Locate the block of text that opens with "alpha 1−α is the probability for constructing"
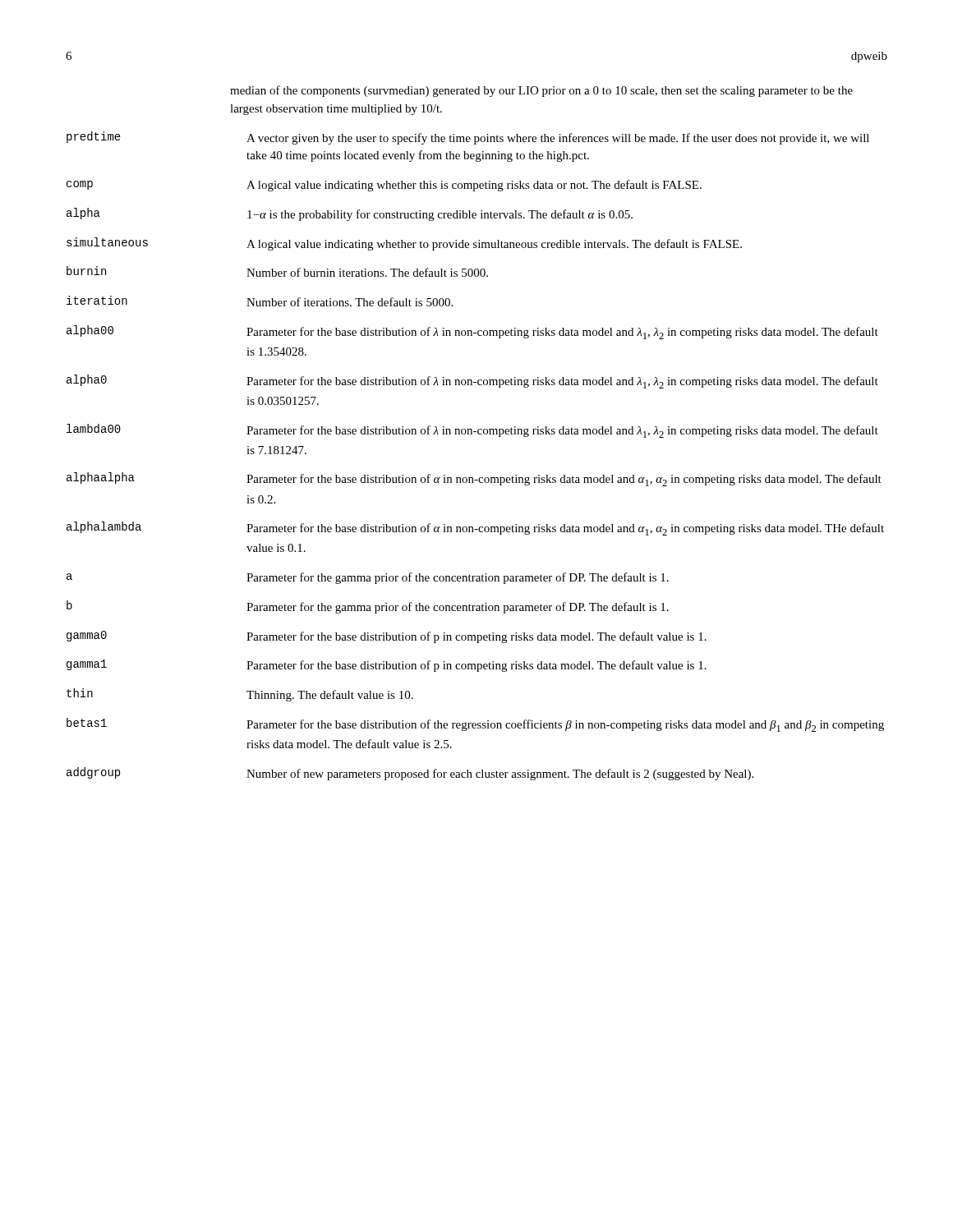The width and height of the screenshot is (953, 1232). click(x=476, y=215)
